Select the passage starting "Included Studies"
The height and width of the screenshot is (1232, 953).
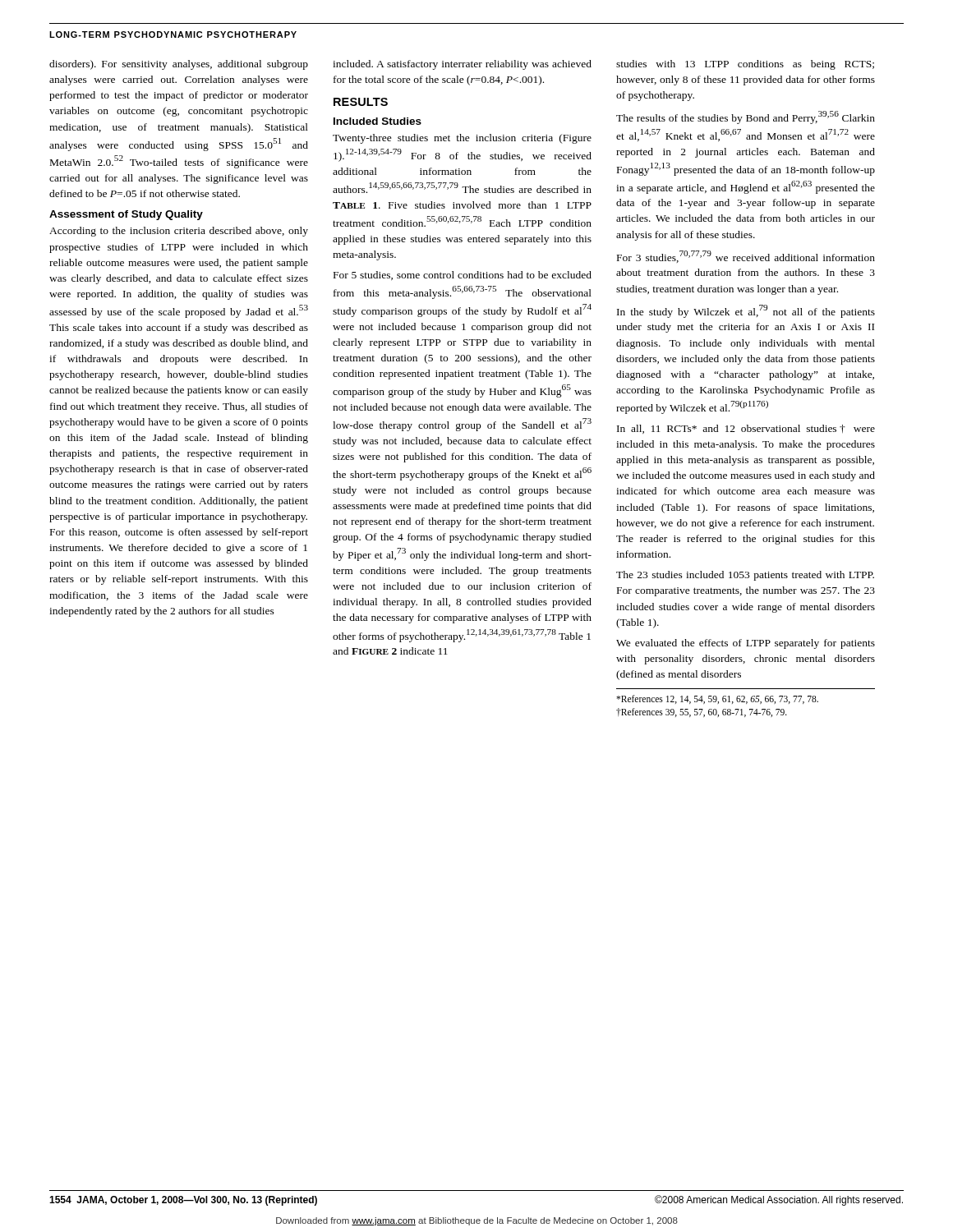tap(377, 121)
